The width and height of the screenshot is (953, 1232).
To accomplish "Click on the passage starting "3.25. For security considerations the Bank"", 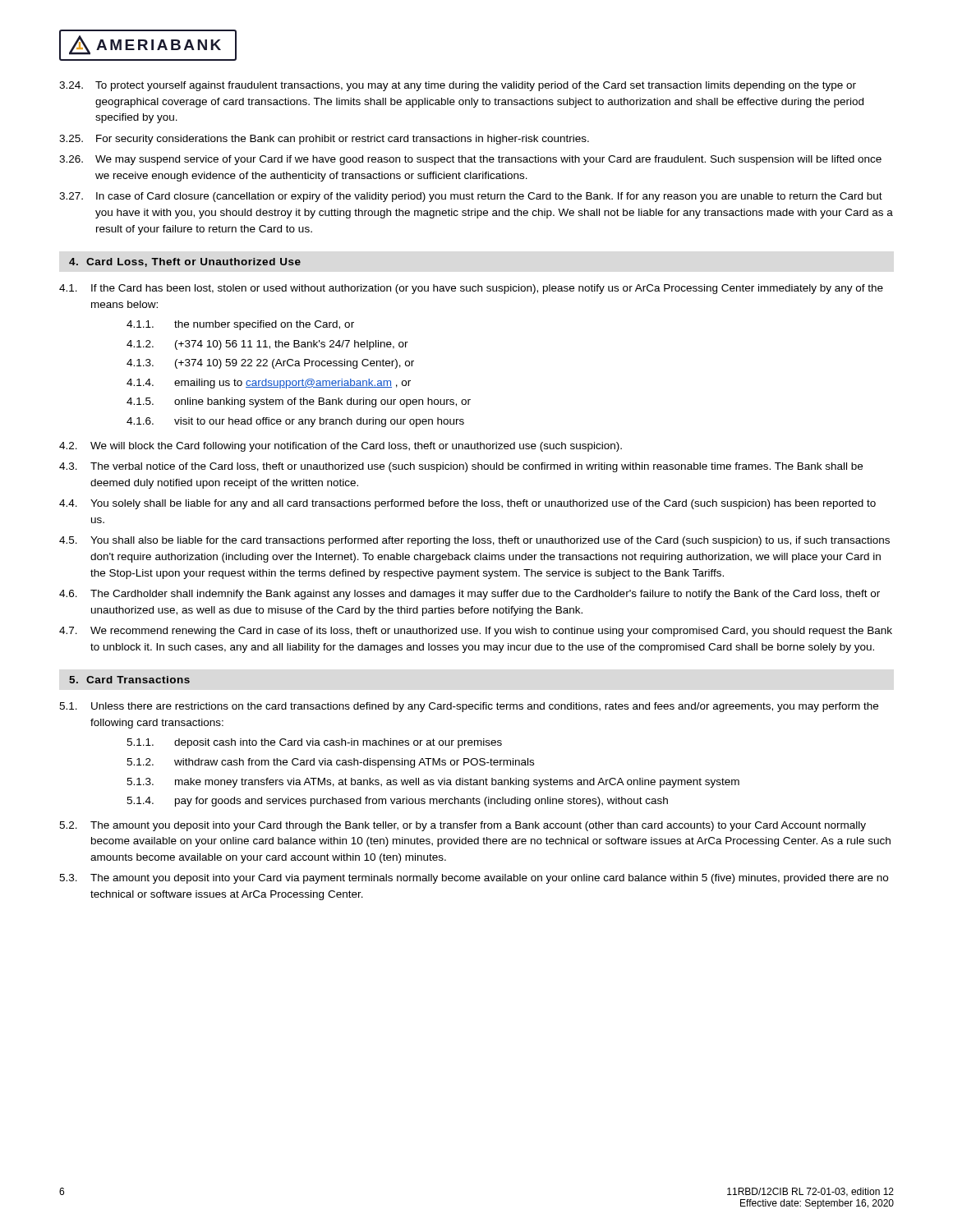I will pyautogui.click(x=476, y=138).
